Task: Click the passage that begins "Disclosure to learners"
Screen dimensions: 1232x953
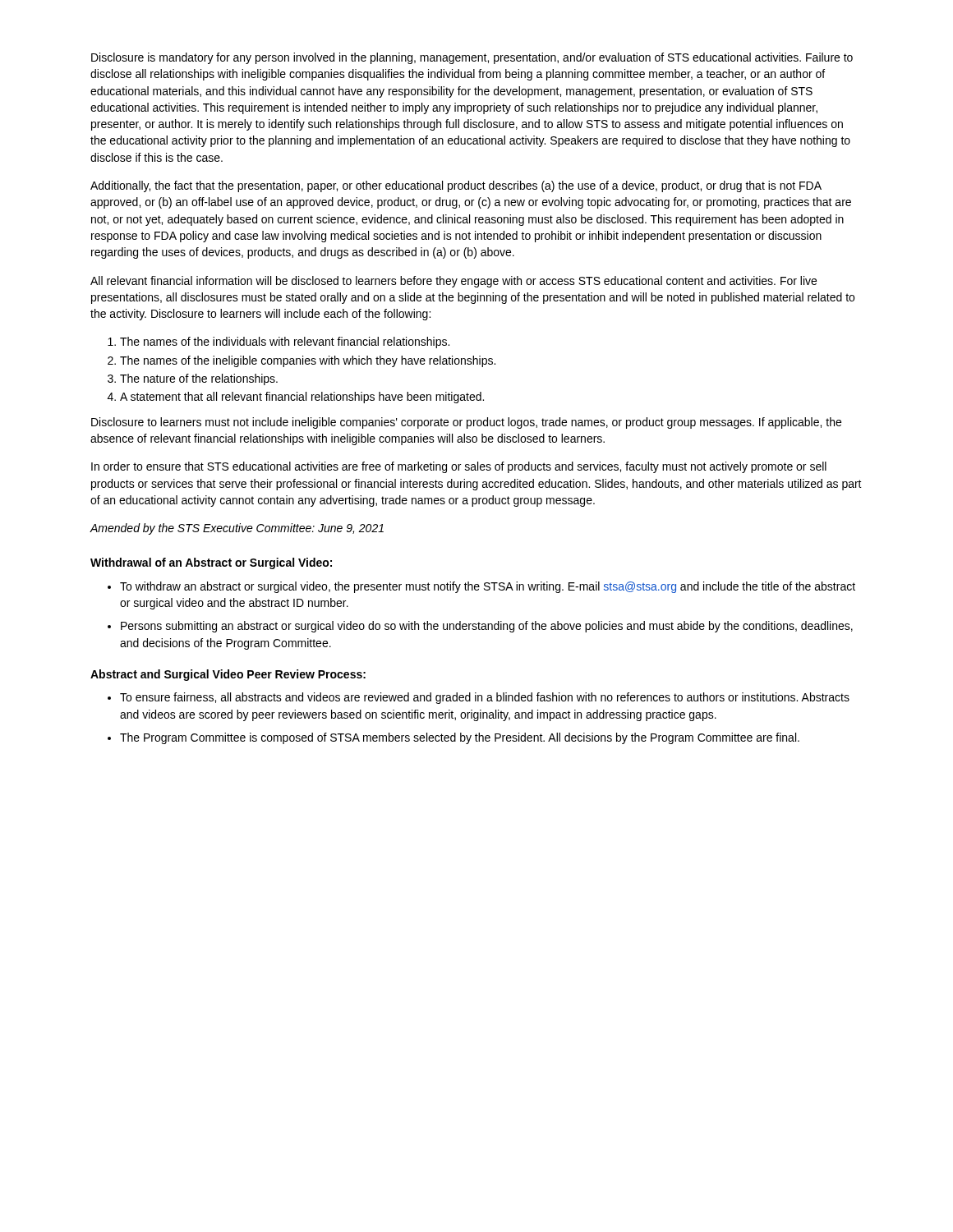Action: point(476,430)
